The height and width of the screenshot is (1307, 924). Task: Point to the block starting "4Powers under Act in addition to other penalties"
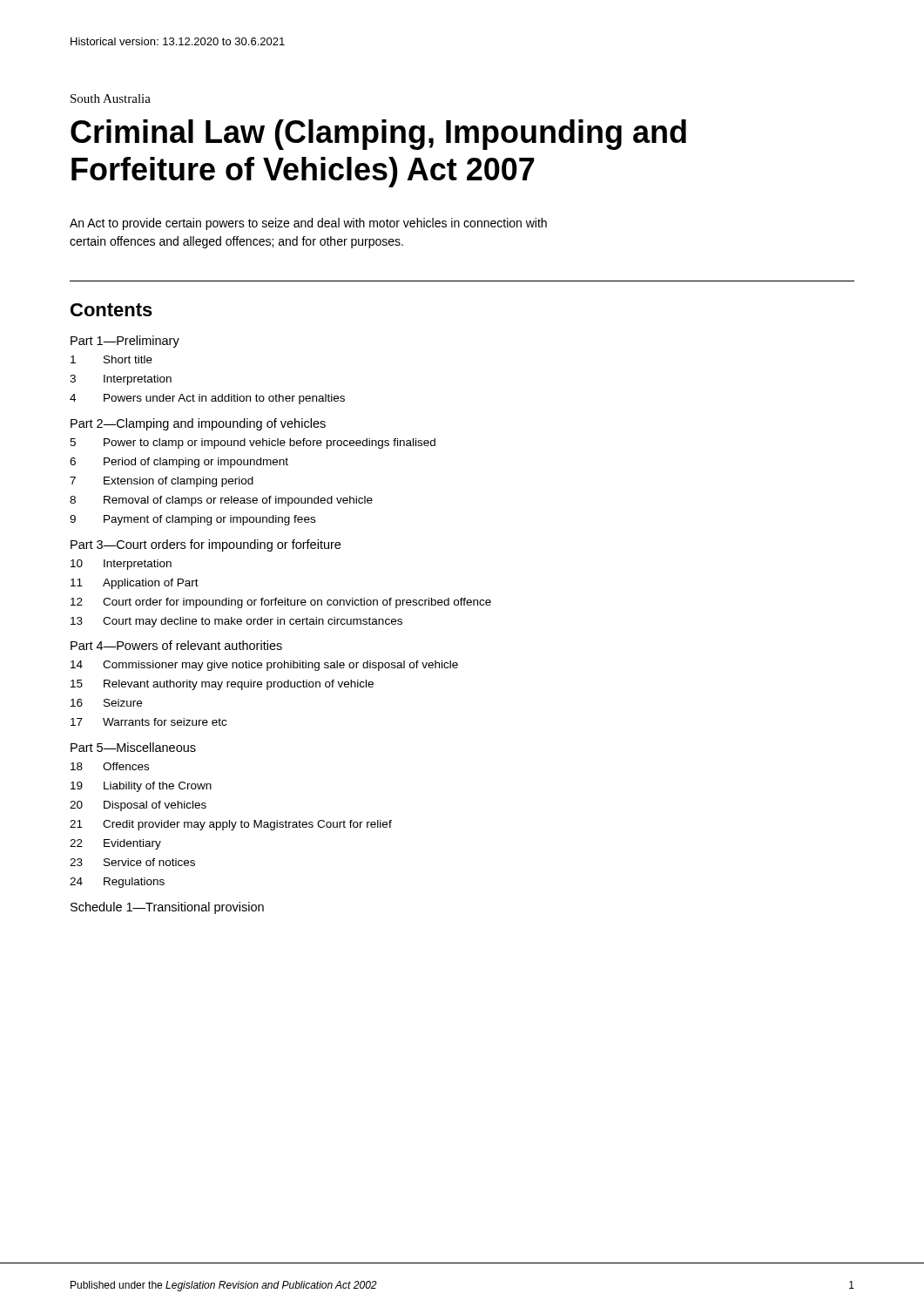(207, 399)
